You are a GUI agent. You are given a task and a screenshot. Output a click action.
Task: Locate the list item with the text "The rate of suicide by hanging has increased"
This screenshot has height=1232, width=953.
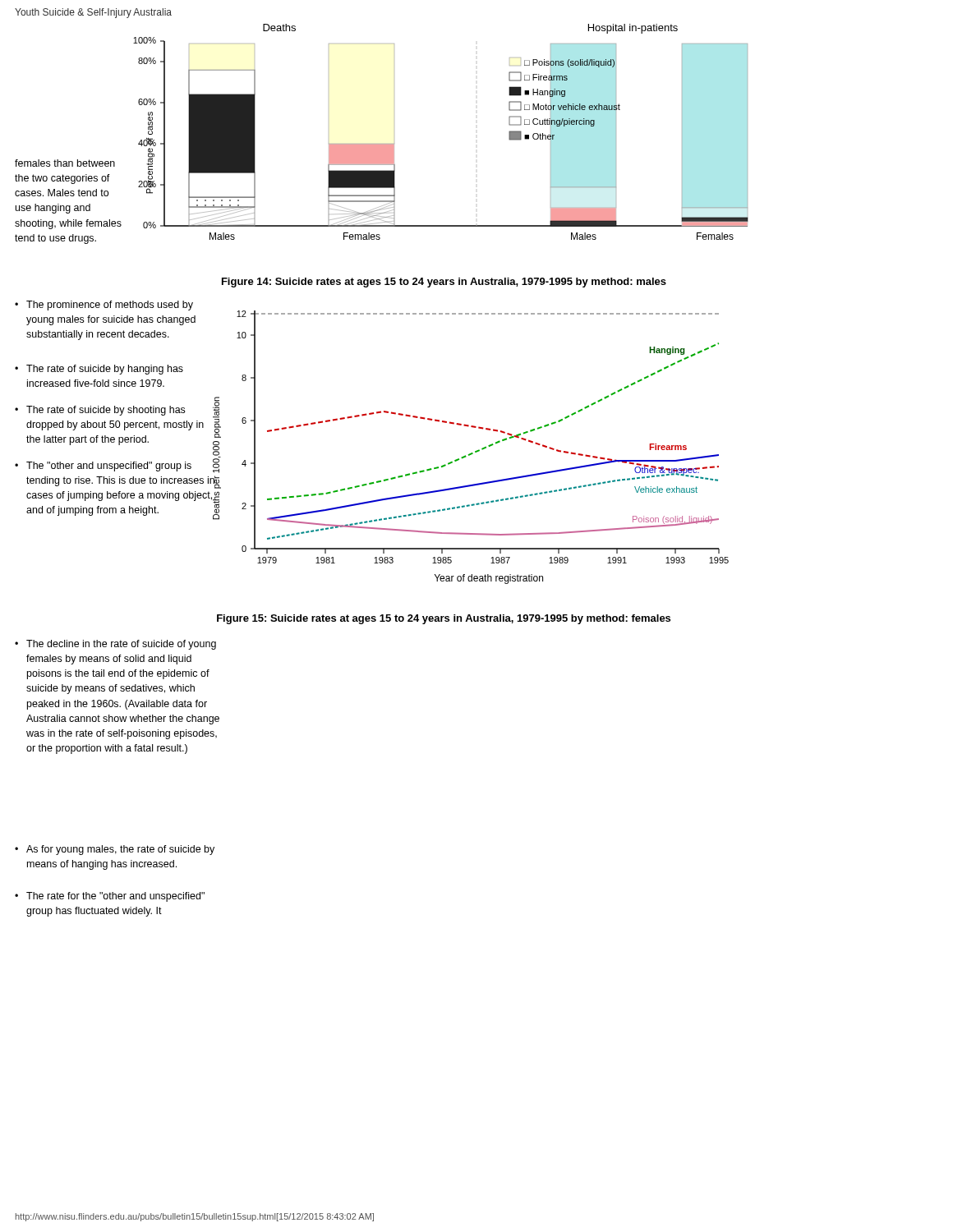pyautogui.click(x=105, y=376)
